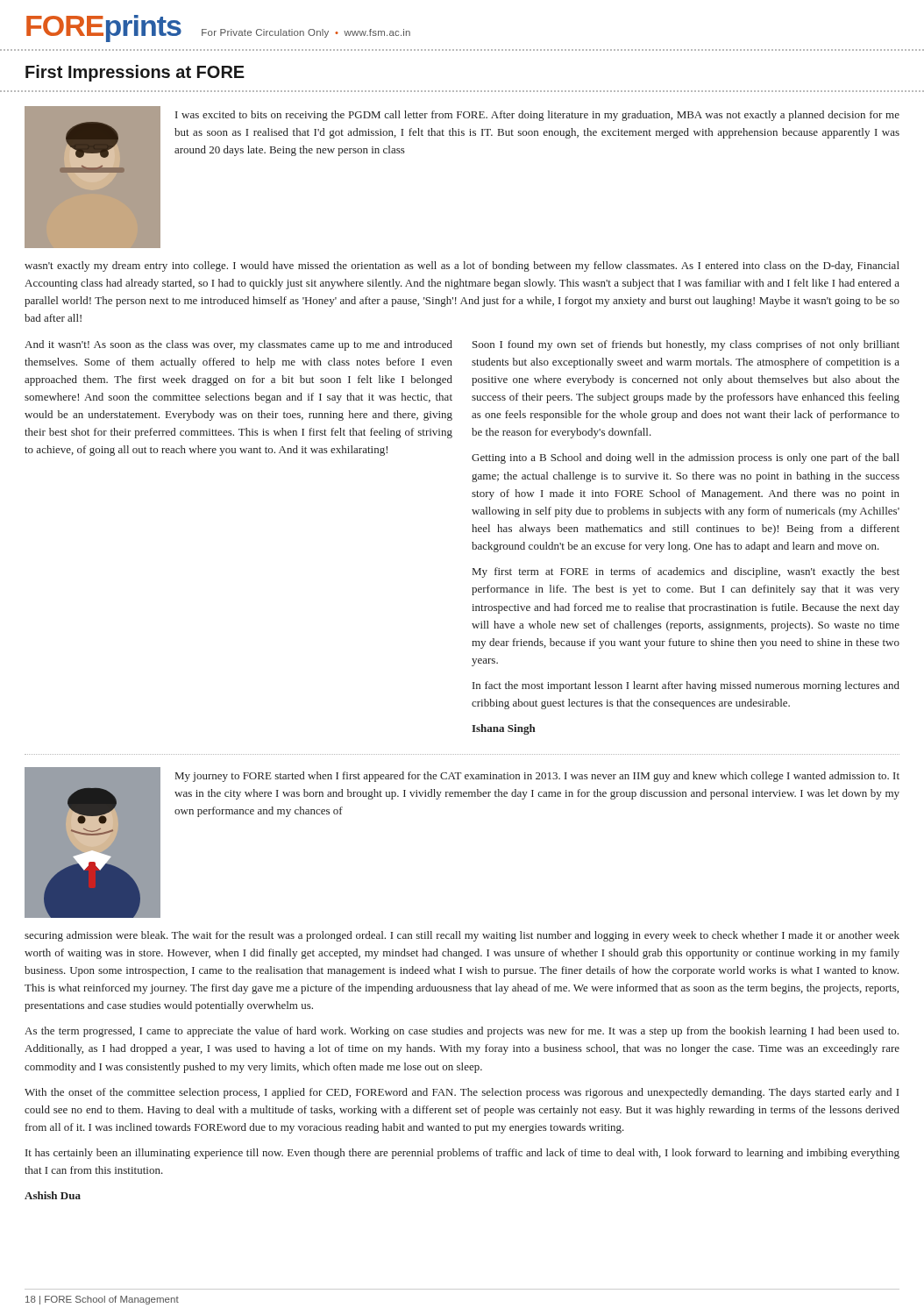
Task: Navigate to the block starting "securing admission were bleak. The wait"
Action: (462, 970)
